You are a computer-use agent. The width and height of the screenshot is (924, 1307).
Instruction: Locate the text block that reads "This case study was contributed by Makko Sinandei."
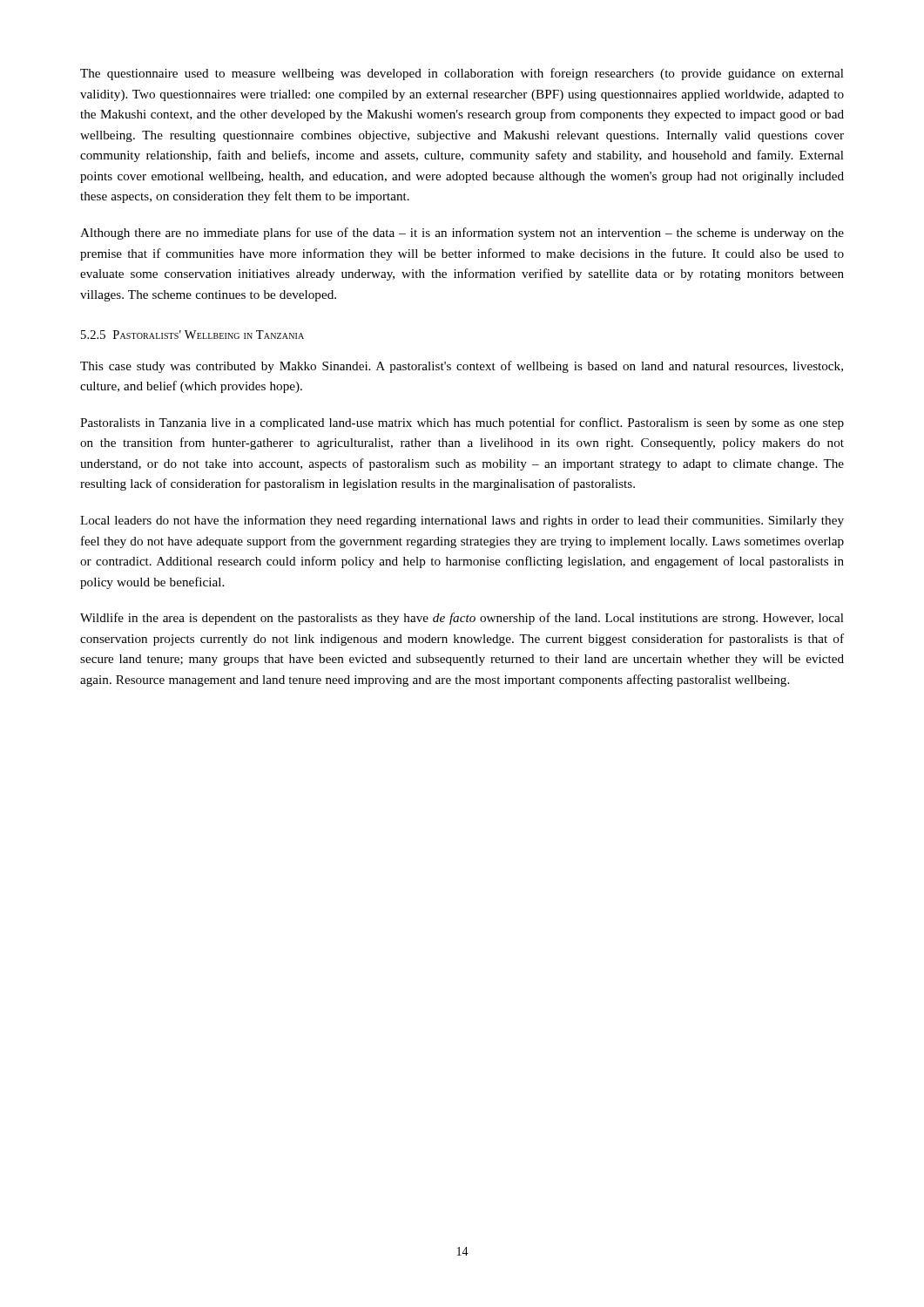pos(462,376)
